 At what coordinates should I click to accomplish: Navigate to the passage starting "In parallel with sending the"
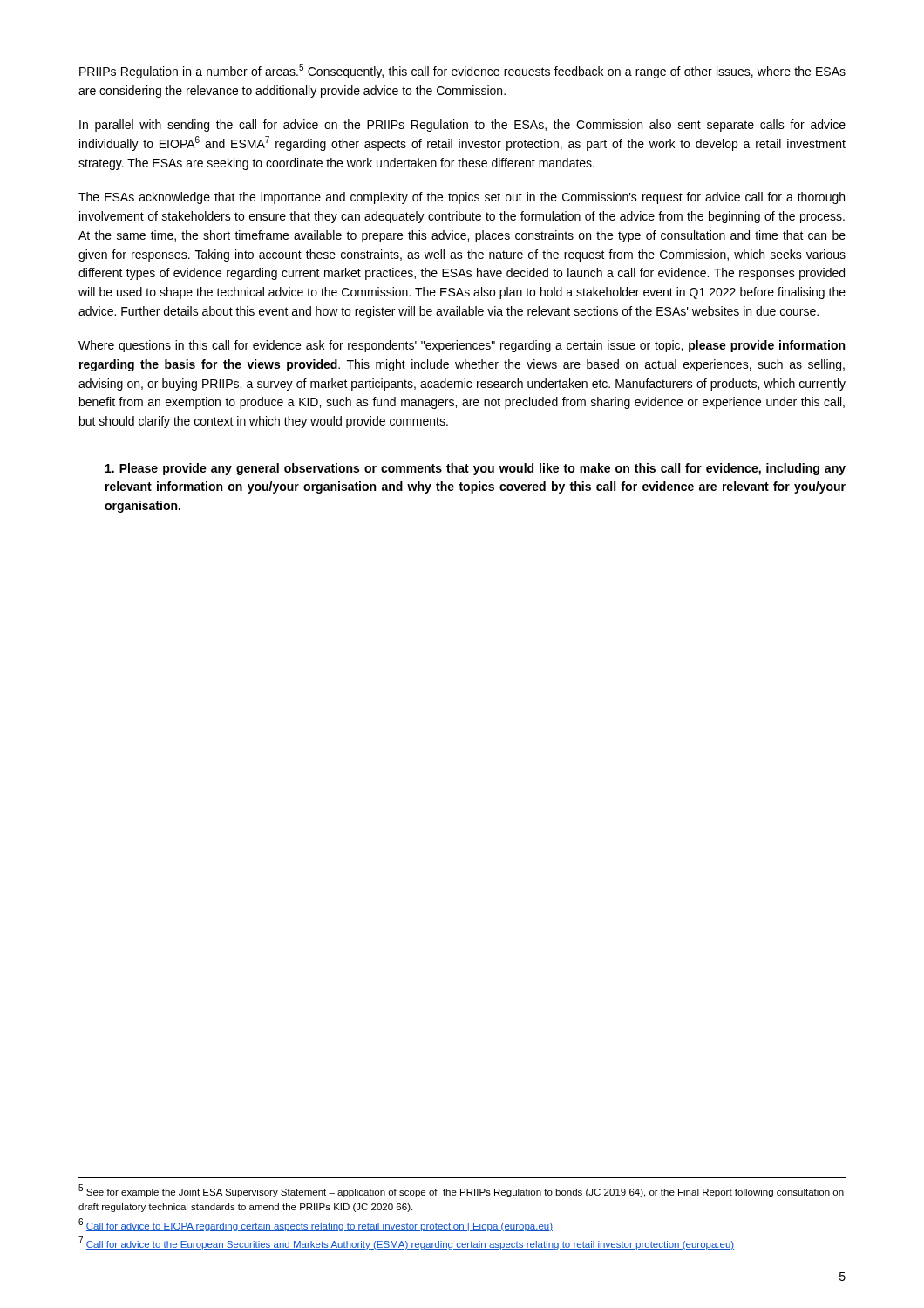(462, 144)
